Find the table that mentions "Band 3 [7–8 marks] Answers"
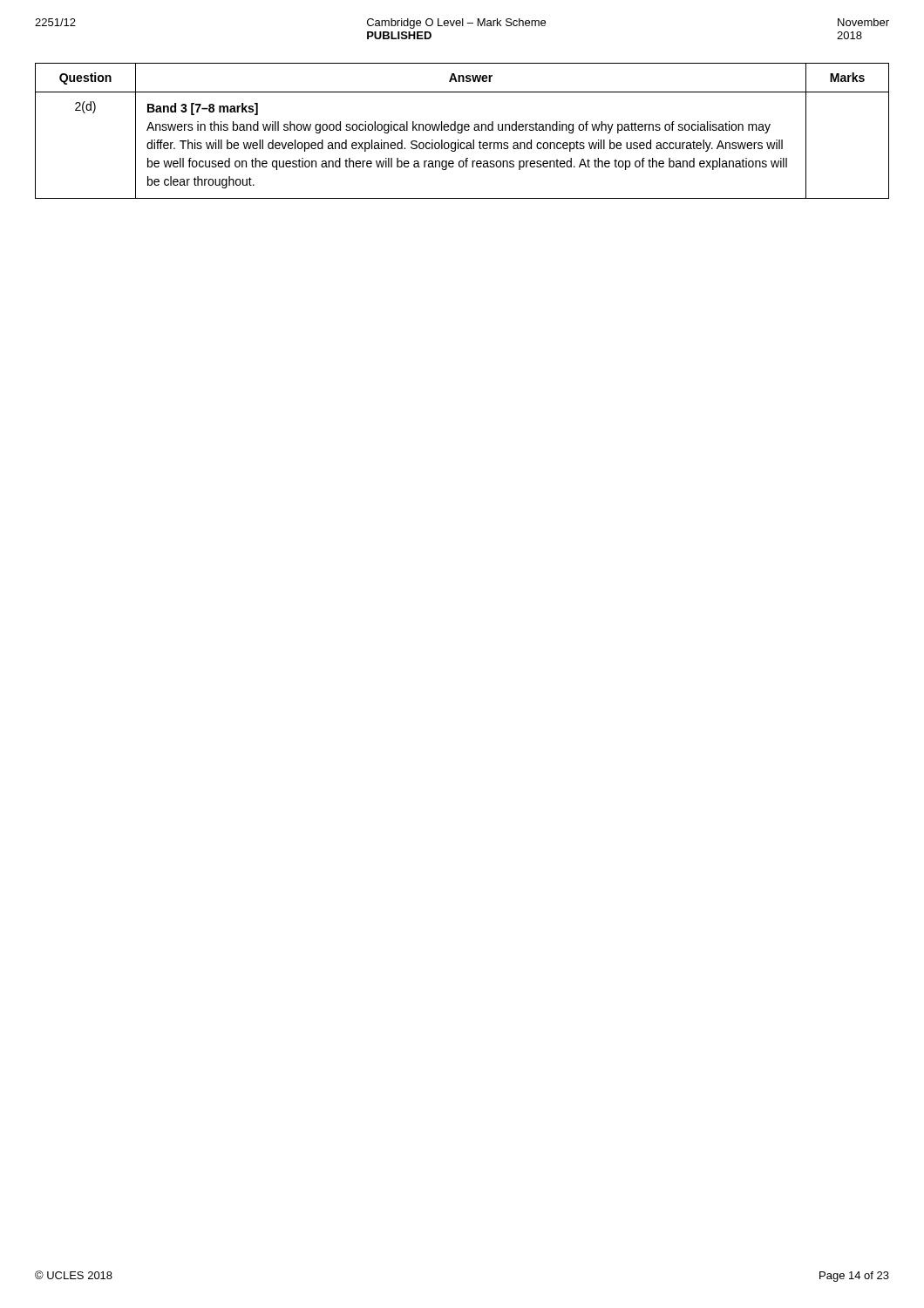924x1308 pixels. click(462, 131)
